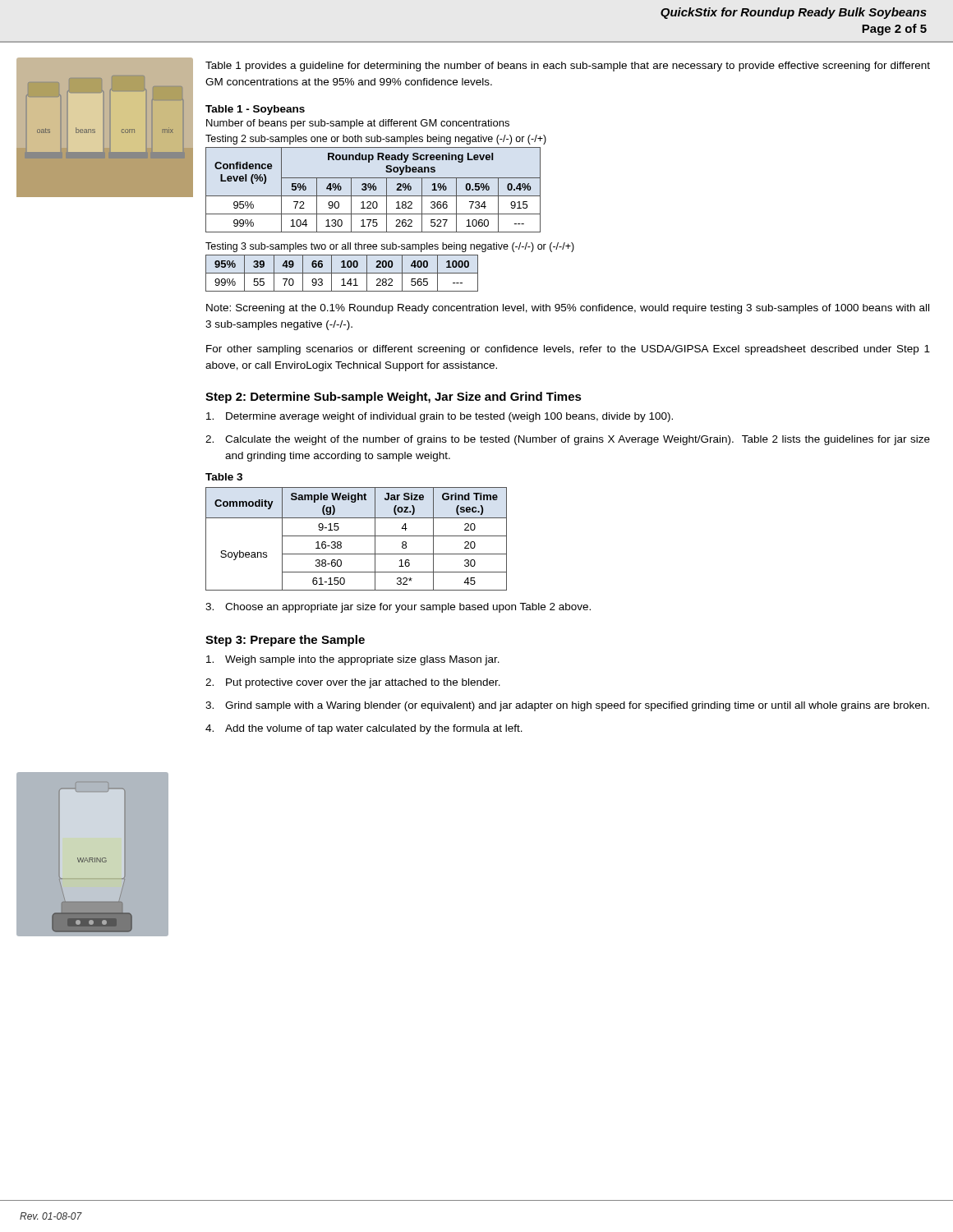This screenshot has height=1232, width=953.
Task: Find the table that mentions "Sample Weight (g)"
Action: tap(568, 539)
